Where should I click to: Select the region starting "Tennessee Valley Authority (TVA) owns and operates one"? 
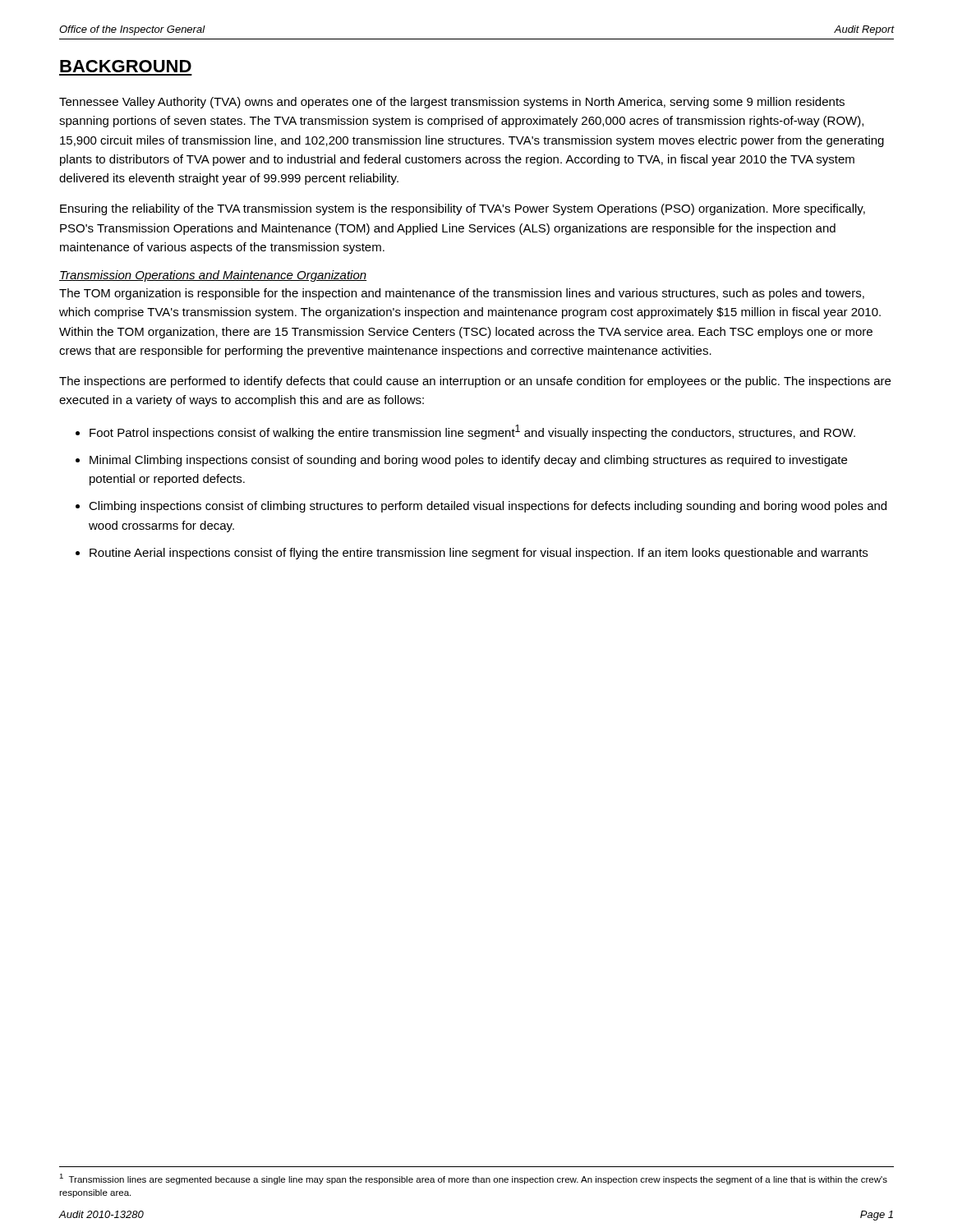point(472,140)
